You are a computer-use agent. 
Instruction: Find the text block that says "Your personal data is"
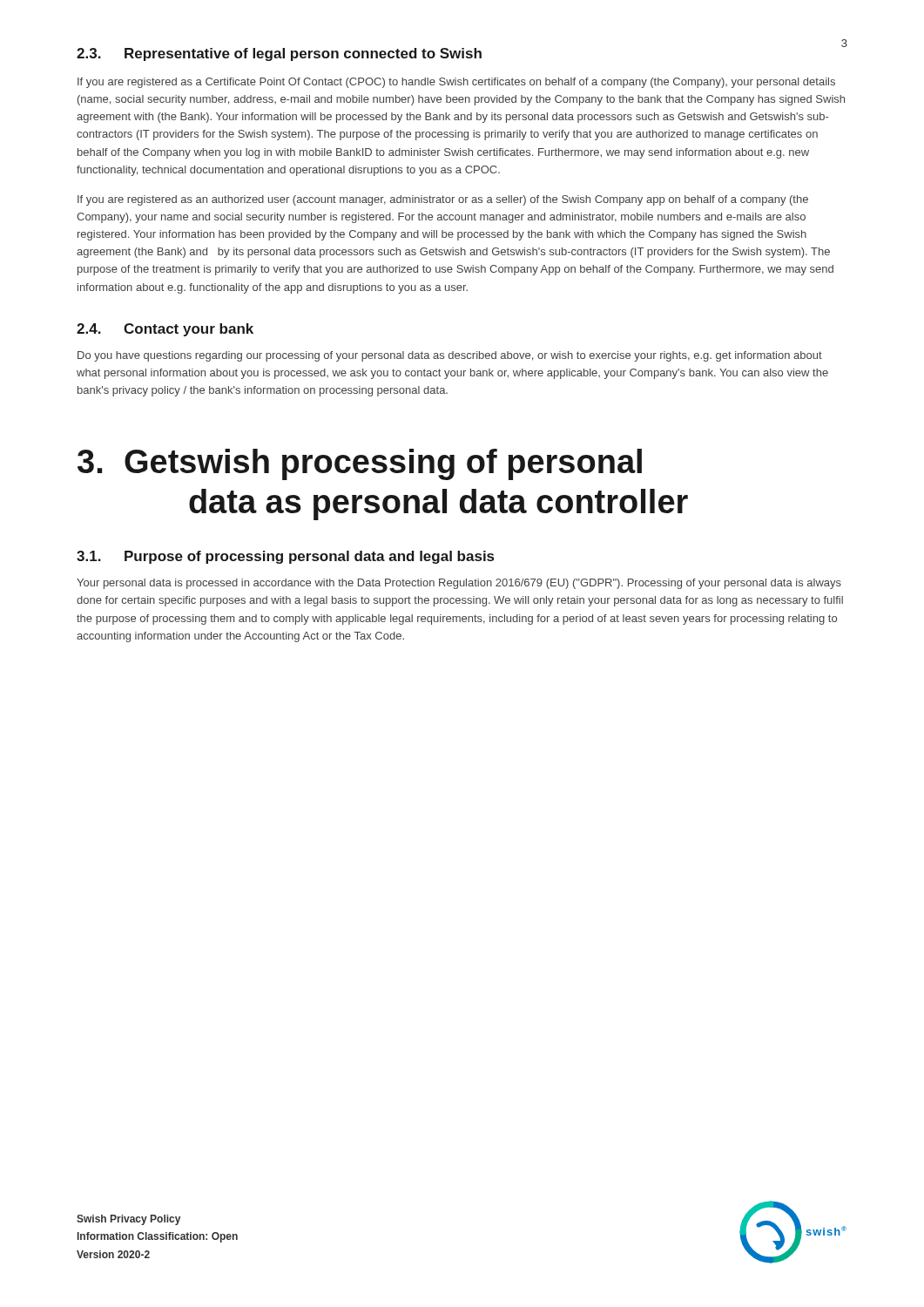(460, 609)
